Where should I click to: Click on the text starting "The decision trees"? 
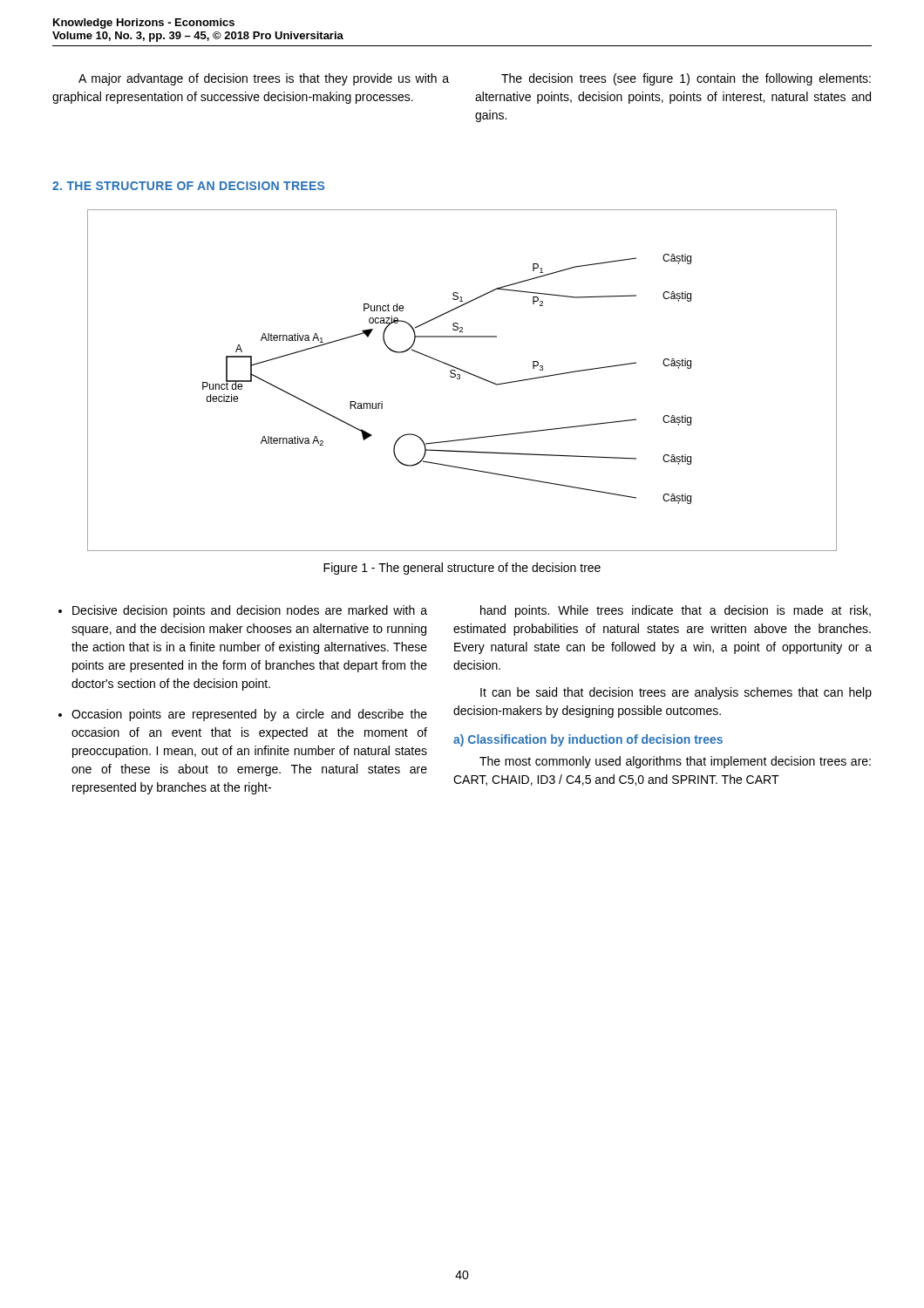(x=673, y=97)
